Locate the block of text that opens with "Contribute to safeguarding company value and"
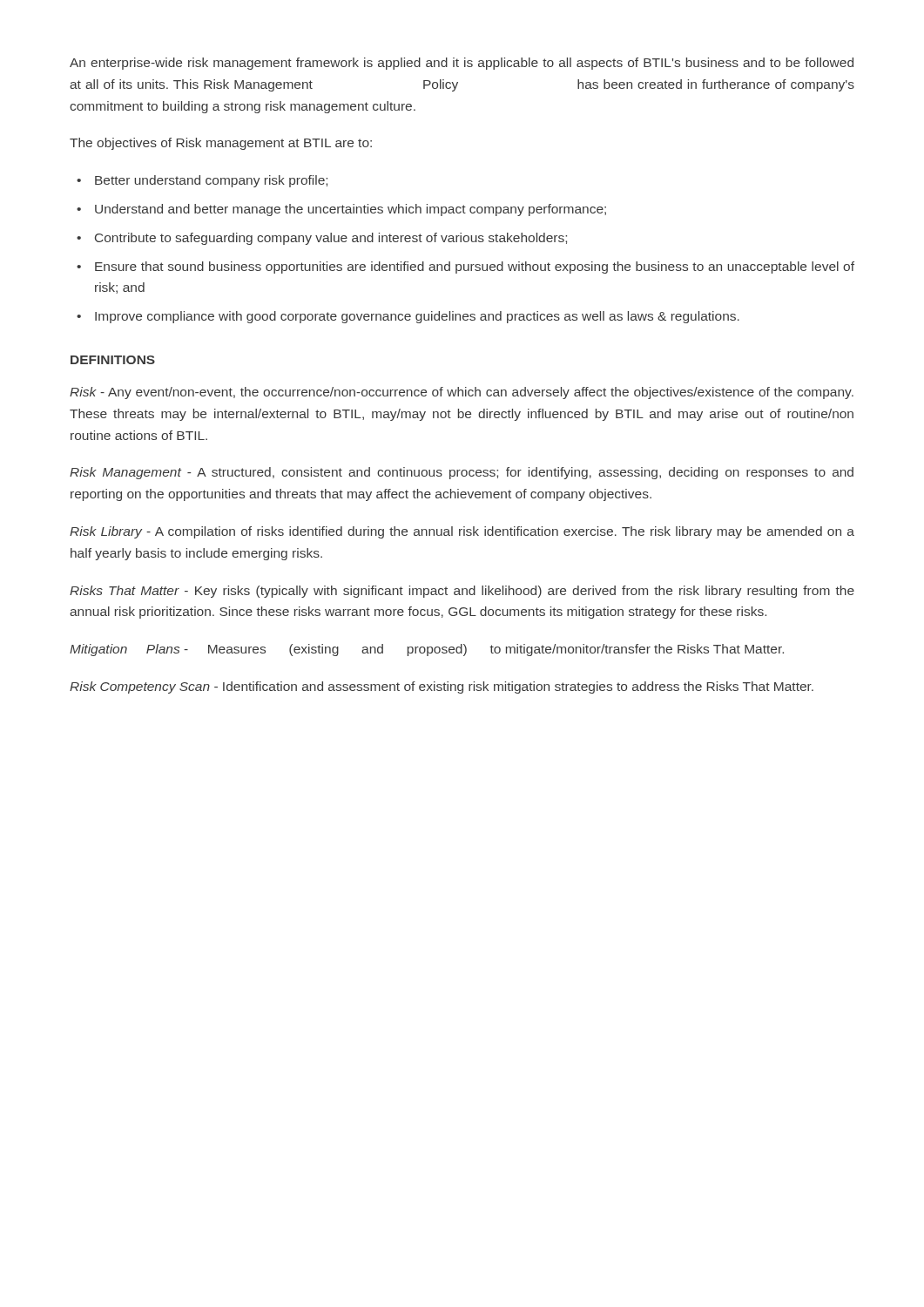 tap(331, 237)
